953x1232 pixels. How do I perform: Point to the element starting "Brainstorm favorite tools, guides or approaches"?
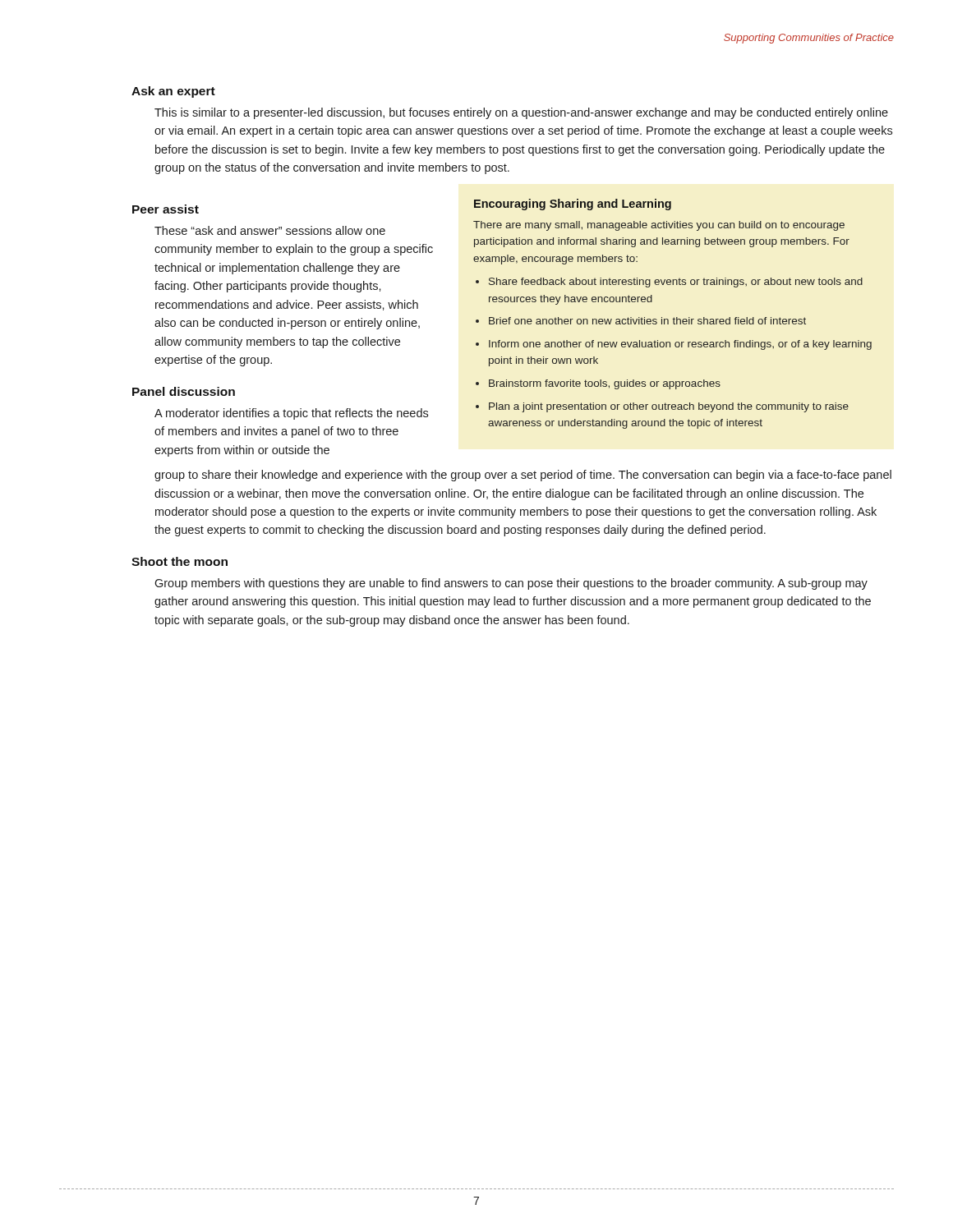tap(604, 383)
